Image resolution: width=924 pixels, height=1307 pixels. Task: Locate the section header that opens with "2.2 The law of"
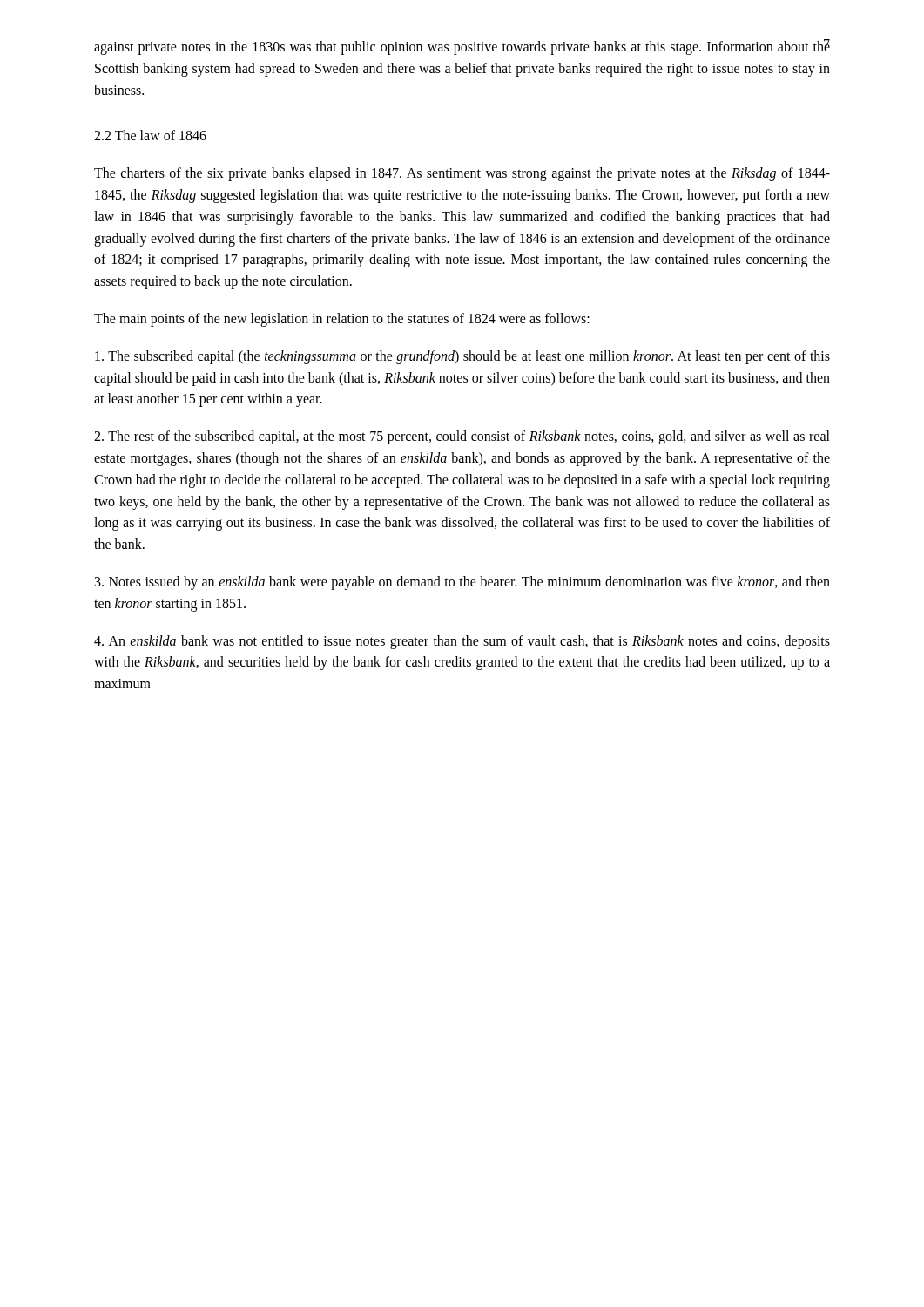tap(150, 136)
